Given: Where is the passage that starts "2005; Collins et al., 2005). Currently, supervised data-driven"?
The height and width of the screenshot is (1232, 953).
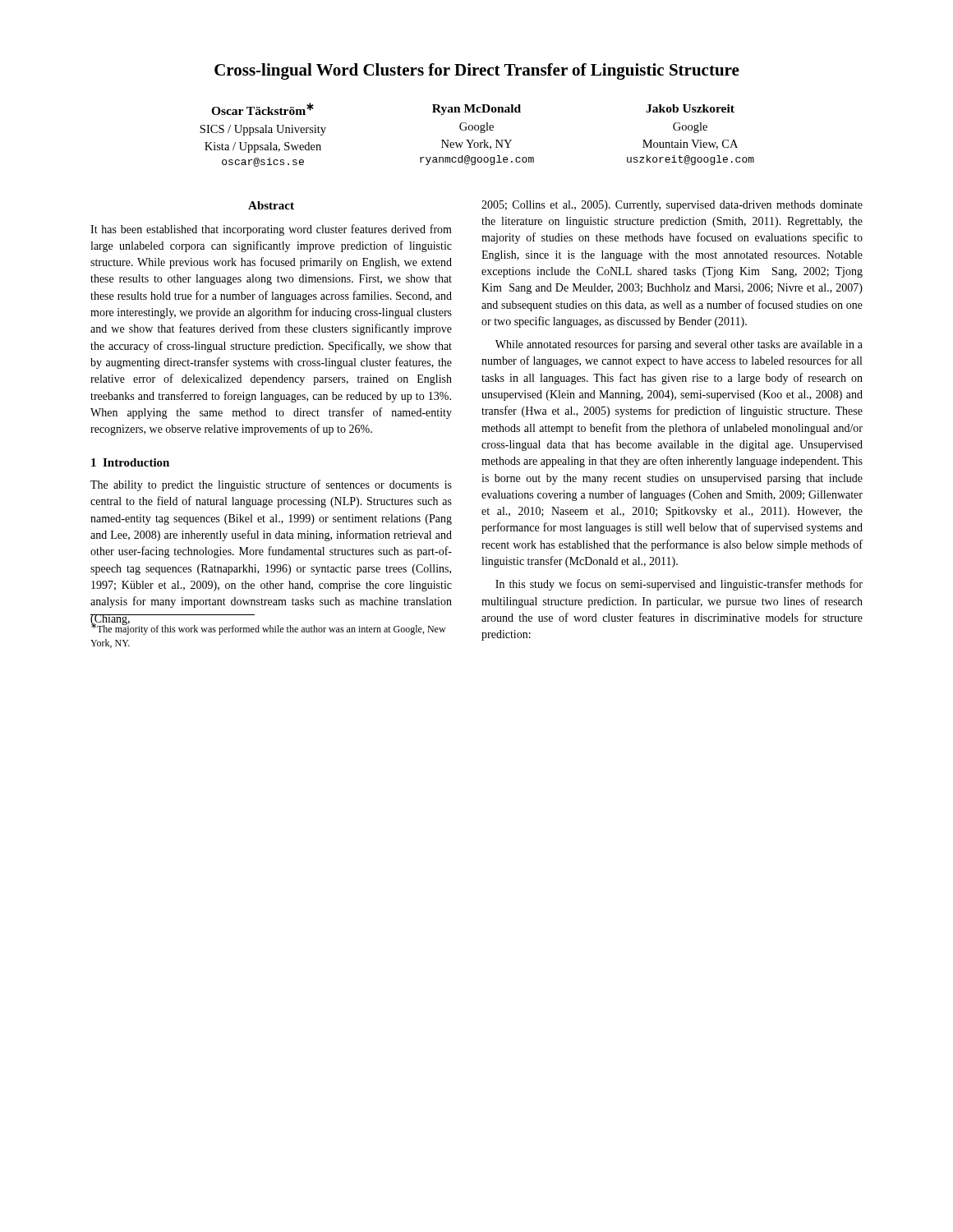Looking at the screenshot, I should pos(672,263).
